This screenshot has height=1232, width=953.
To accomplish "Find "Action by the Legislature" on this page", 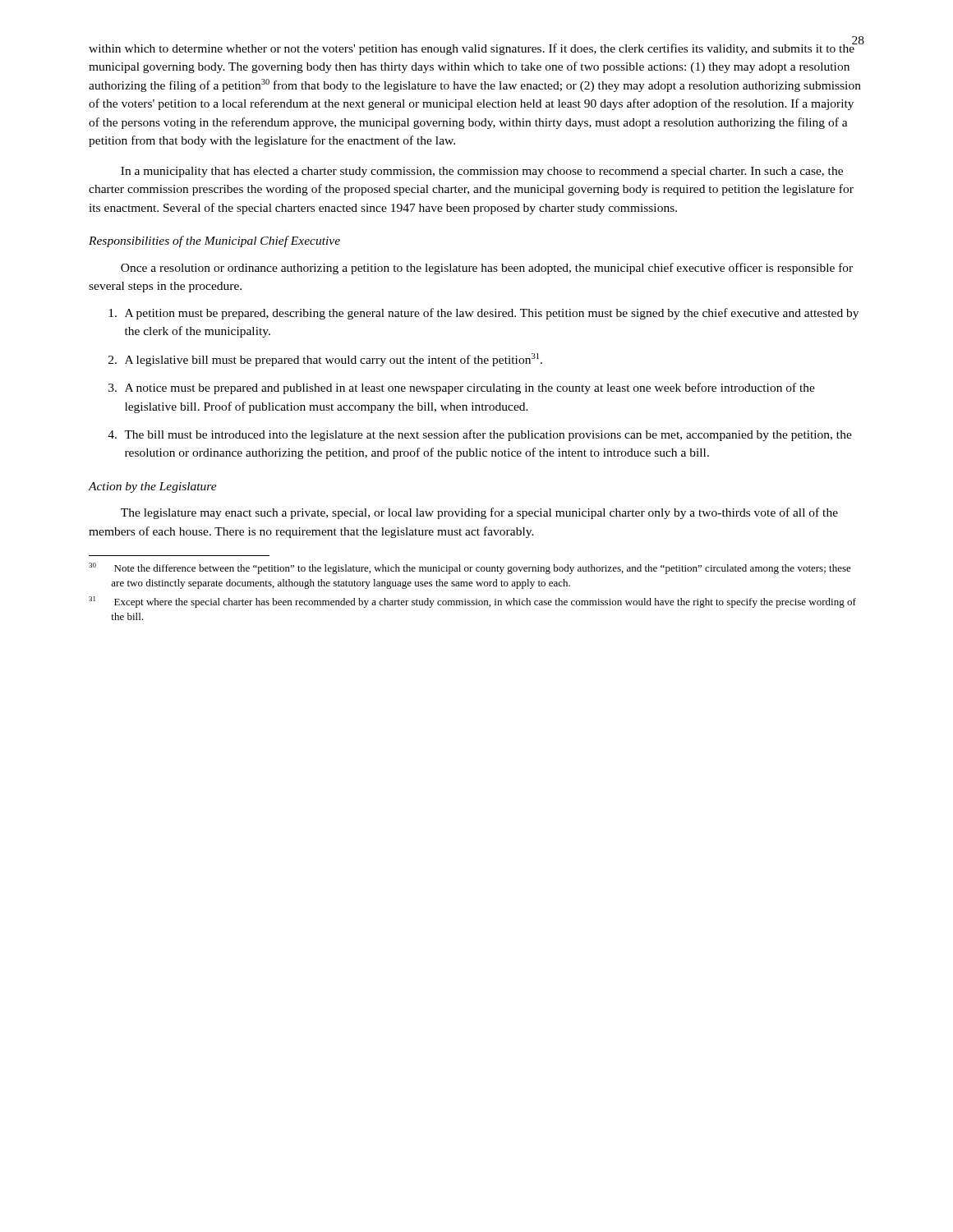I will [x=153, y=486].
